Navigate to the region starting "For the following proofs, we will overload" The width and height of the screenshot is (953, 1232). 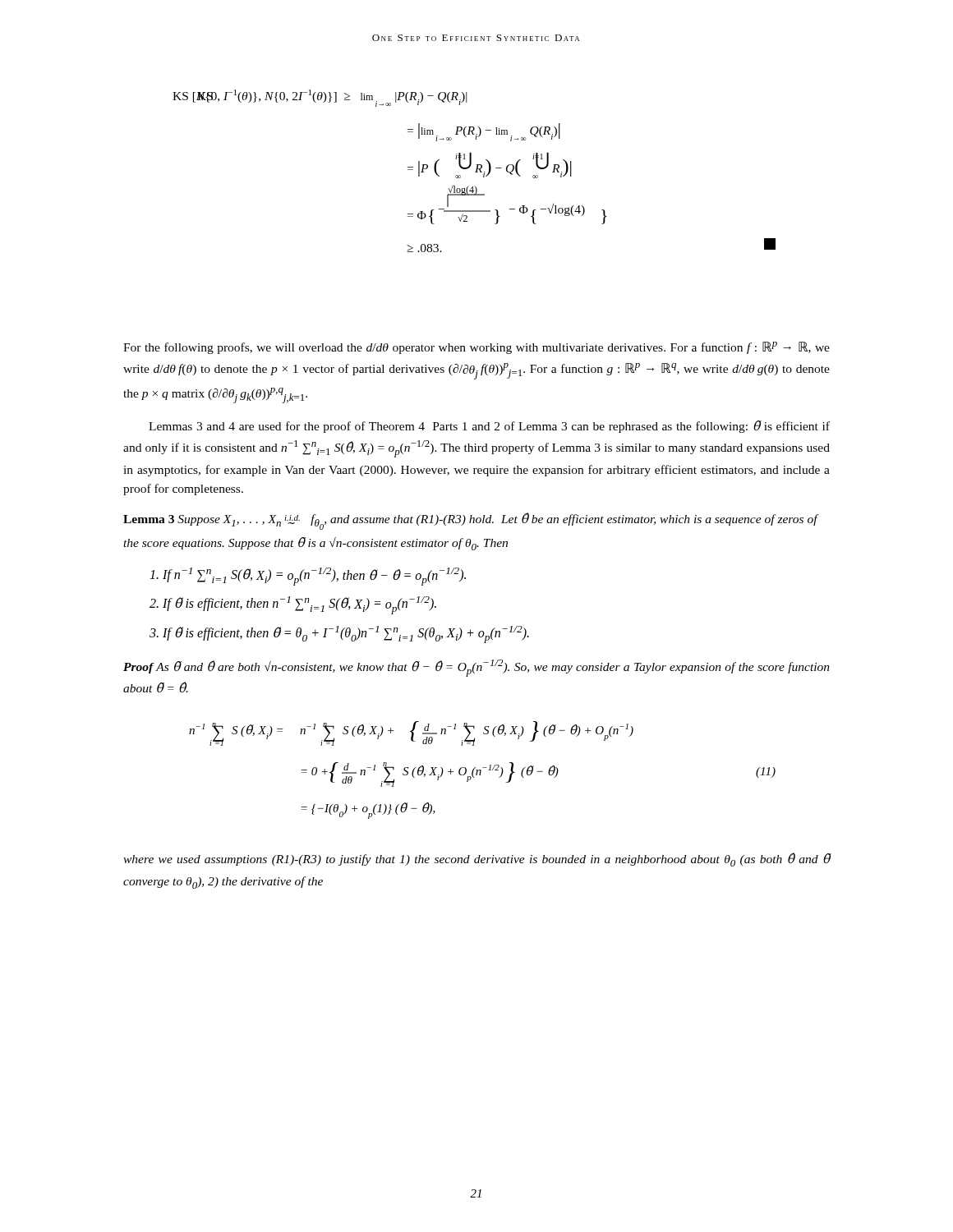tap(476, 370)
